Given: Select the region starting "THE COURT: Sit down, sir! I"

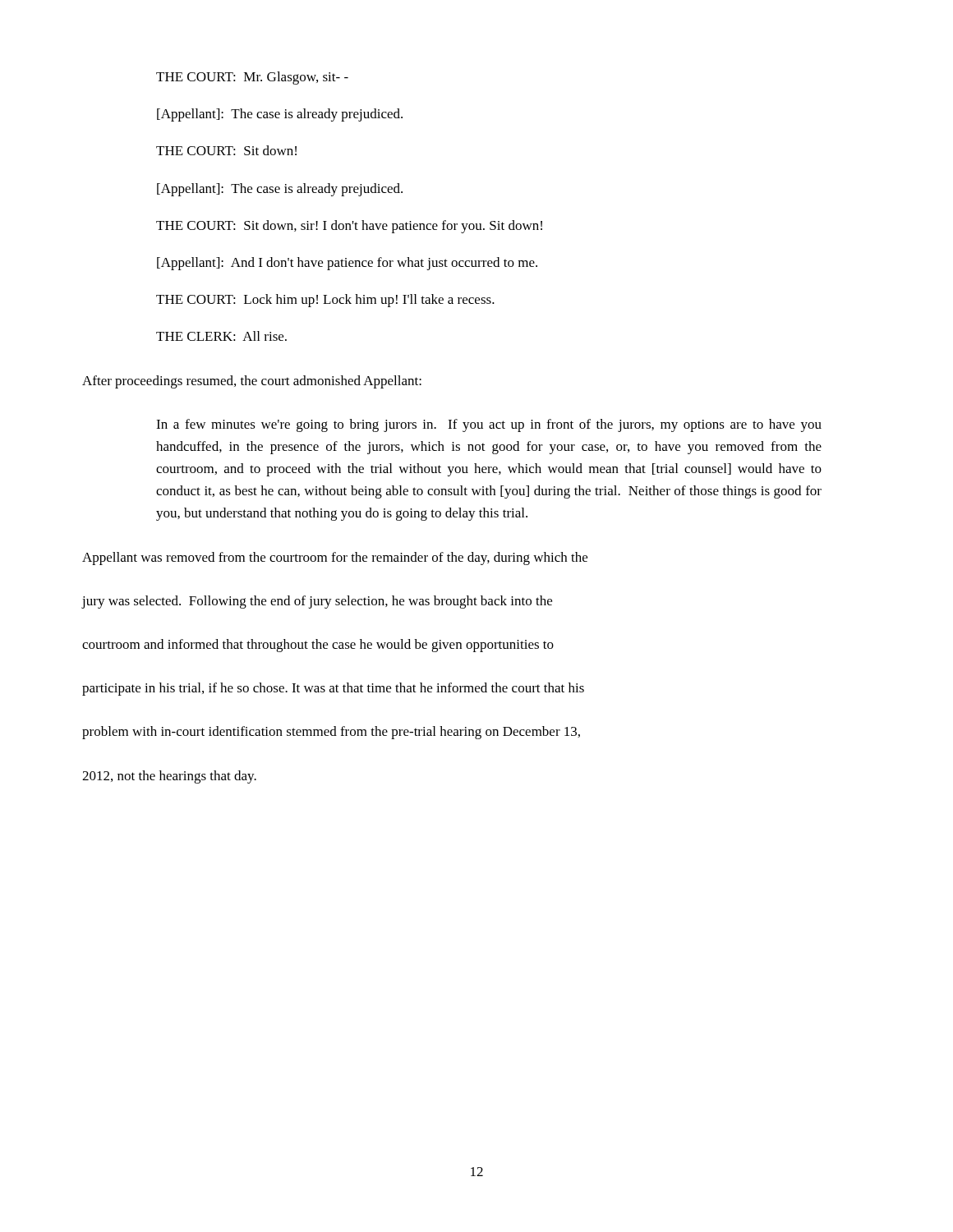Looking at the screenshot, I should pos(350,225).
